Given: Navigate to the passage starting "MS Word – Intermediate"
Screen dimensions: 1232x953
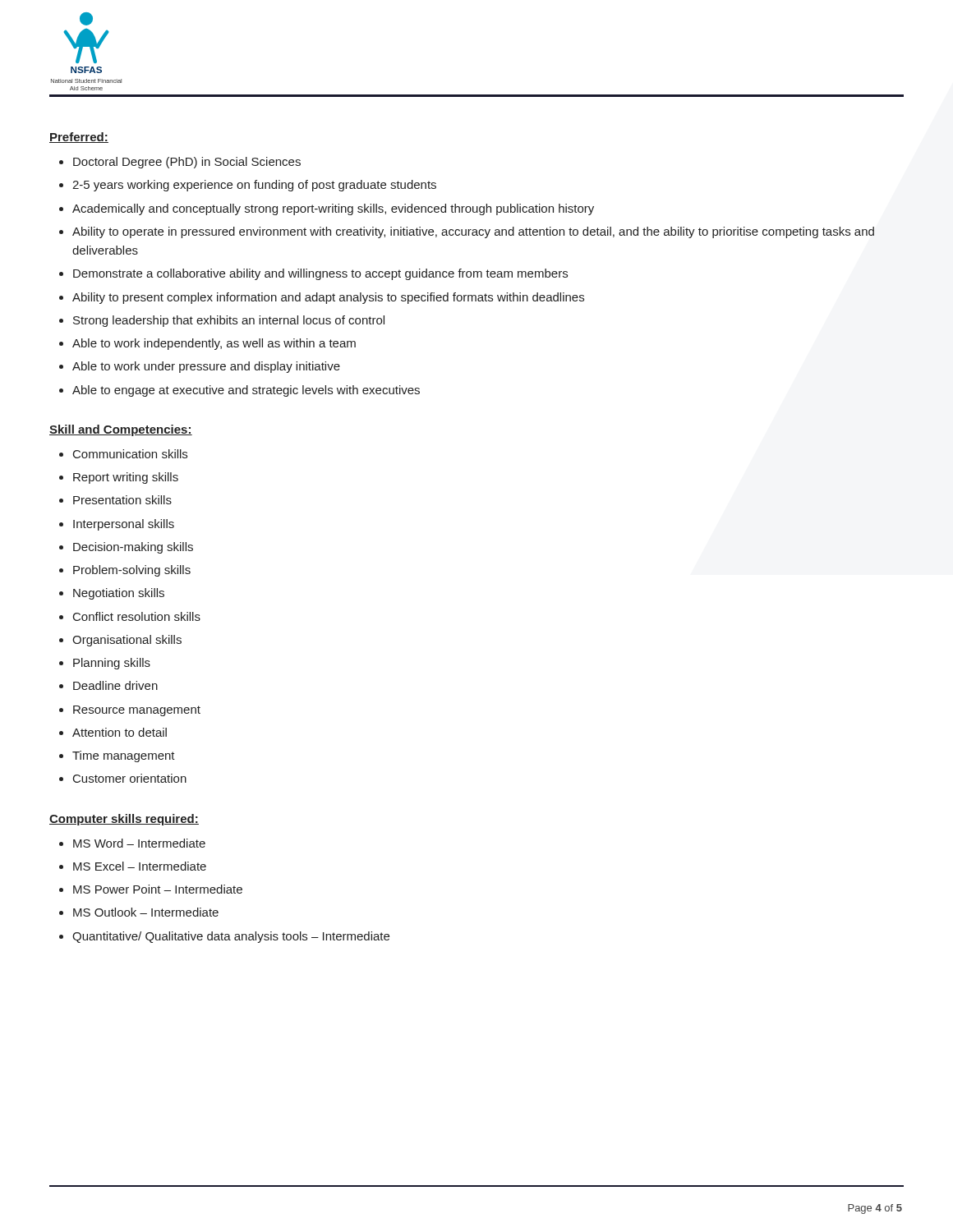Looking at the screenshot, I should click(x=139, y=843).
